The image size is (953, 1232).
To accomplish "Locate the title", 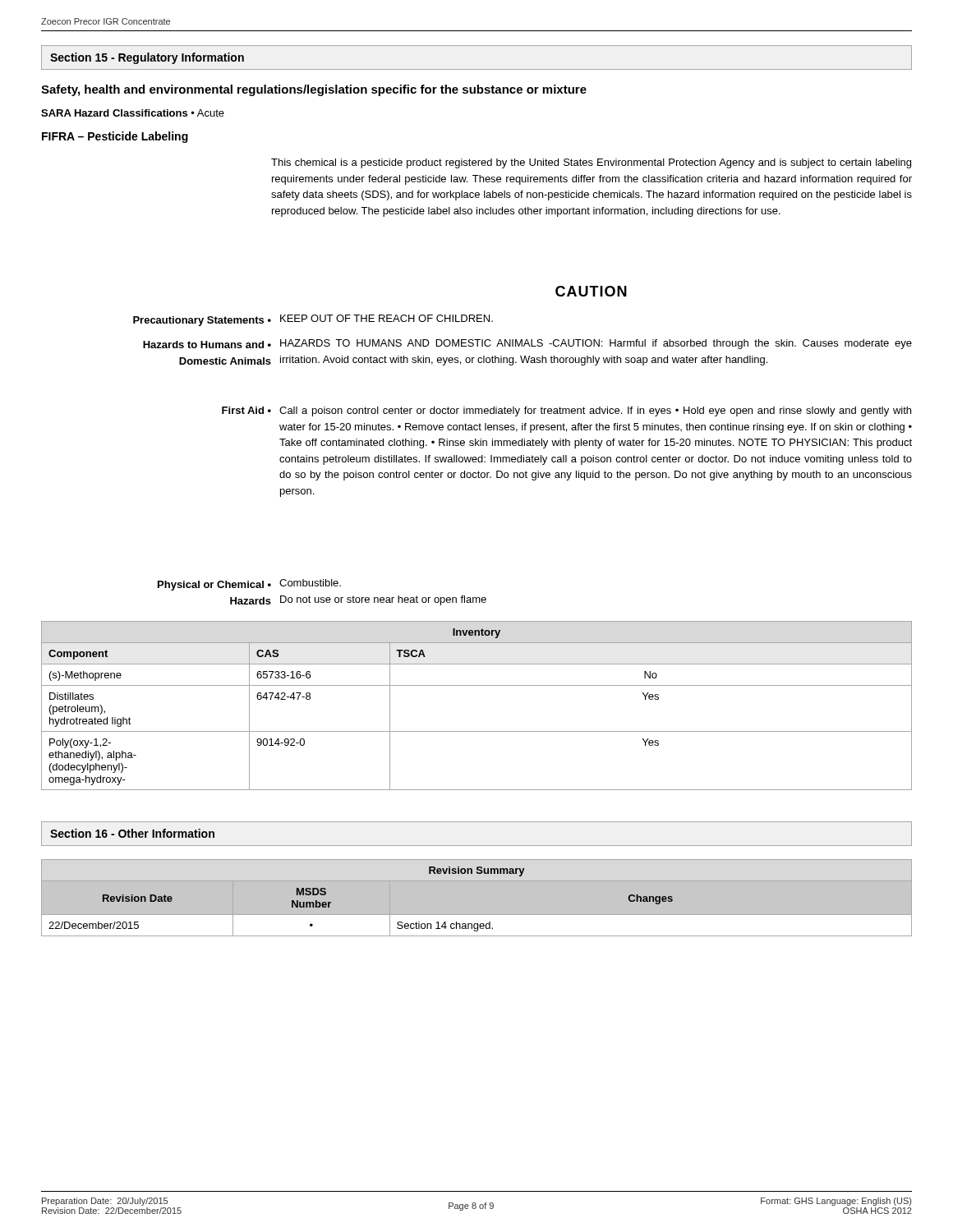I will tap(314, 89).
